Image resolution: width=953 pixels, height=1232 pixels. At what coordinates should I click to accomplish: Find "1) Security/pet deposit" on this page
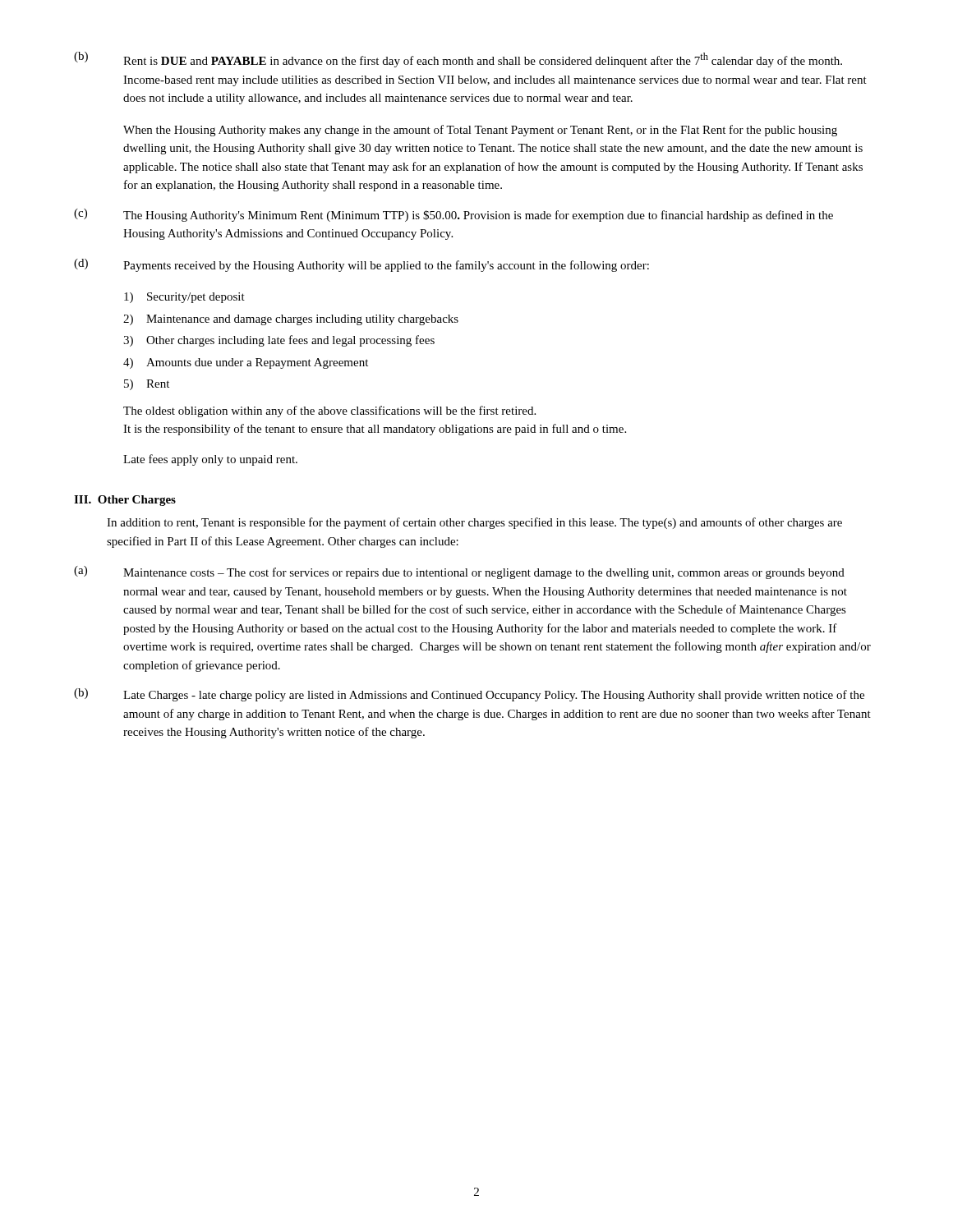[x=184, y=297]
